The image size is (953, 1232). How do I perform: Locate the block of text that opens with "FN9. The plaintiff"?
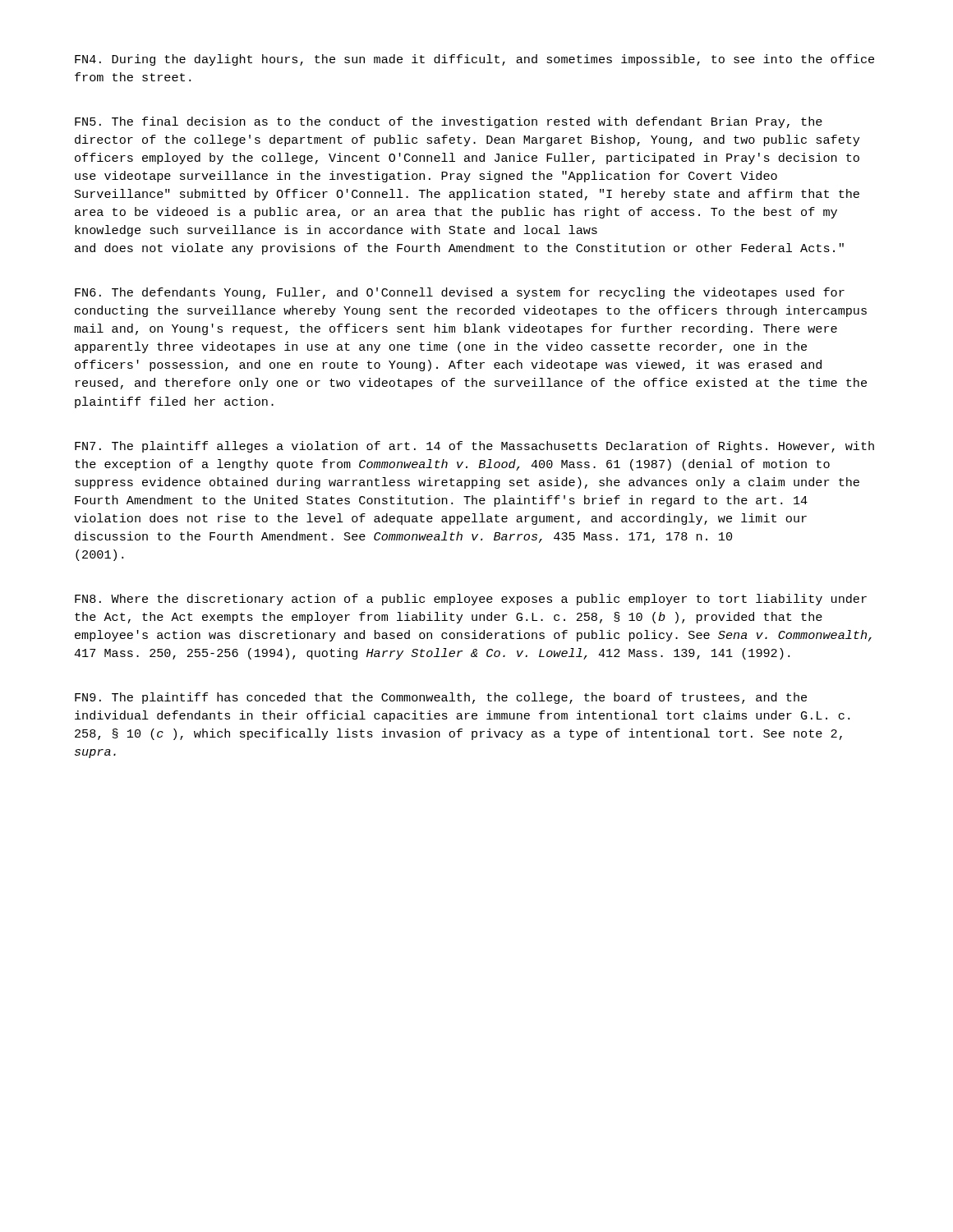[x=476, y=725]
